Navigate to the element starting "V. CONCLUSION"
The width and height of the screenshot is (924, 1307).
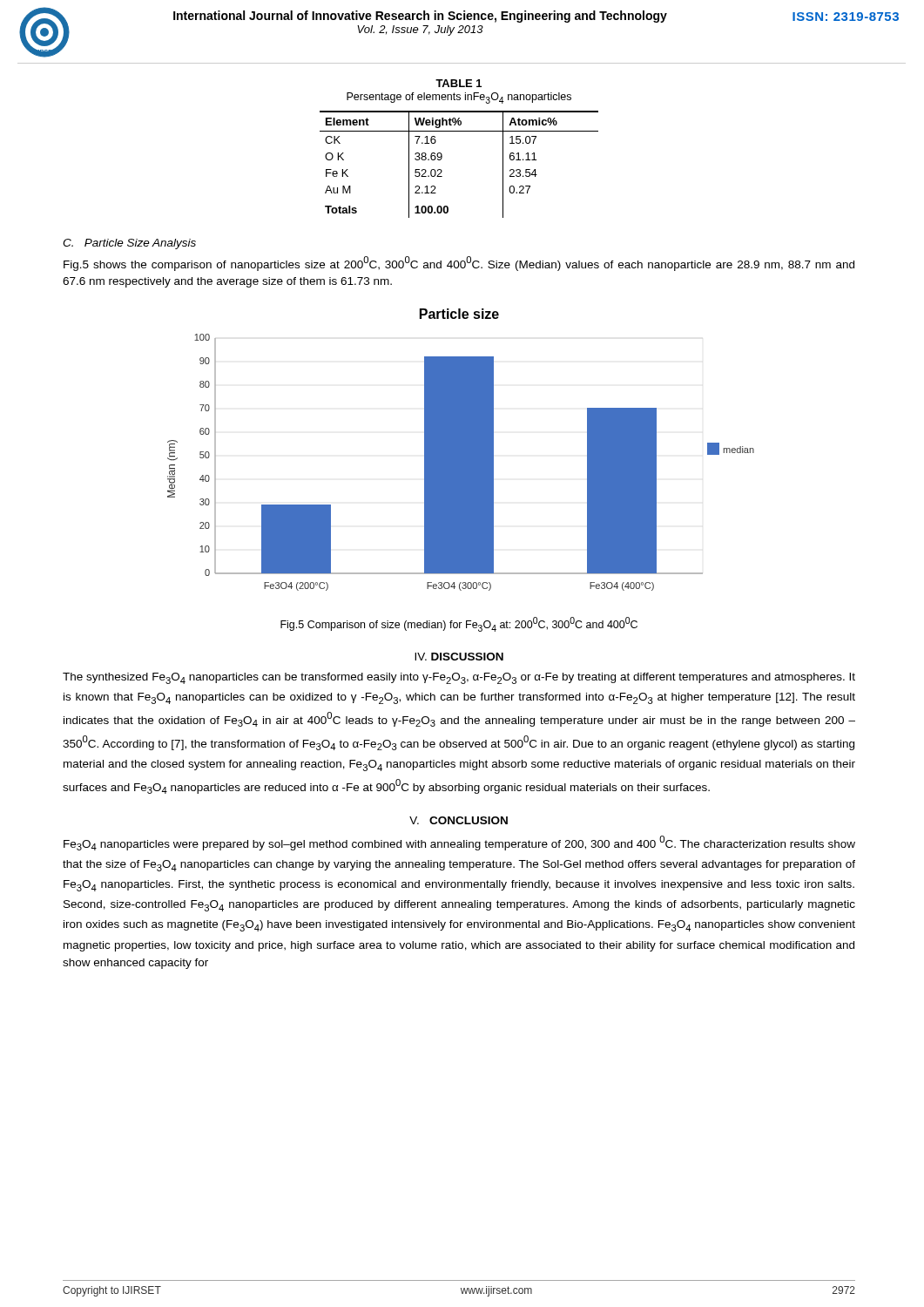click(459, 821)
